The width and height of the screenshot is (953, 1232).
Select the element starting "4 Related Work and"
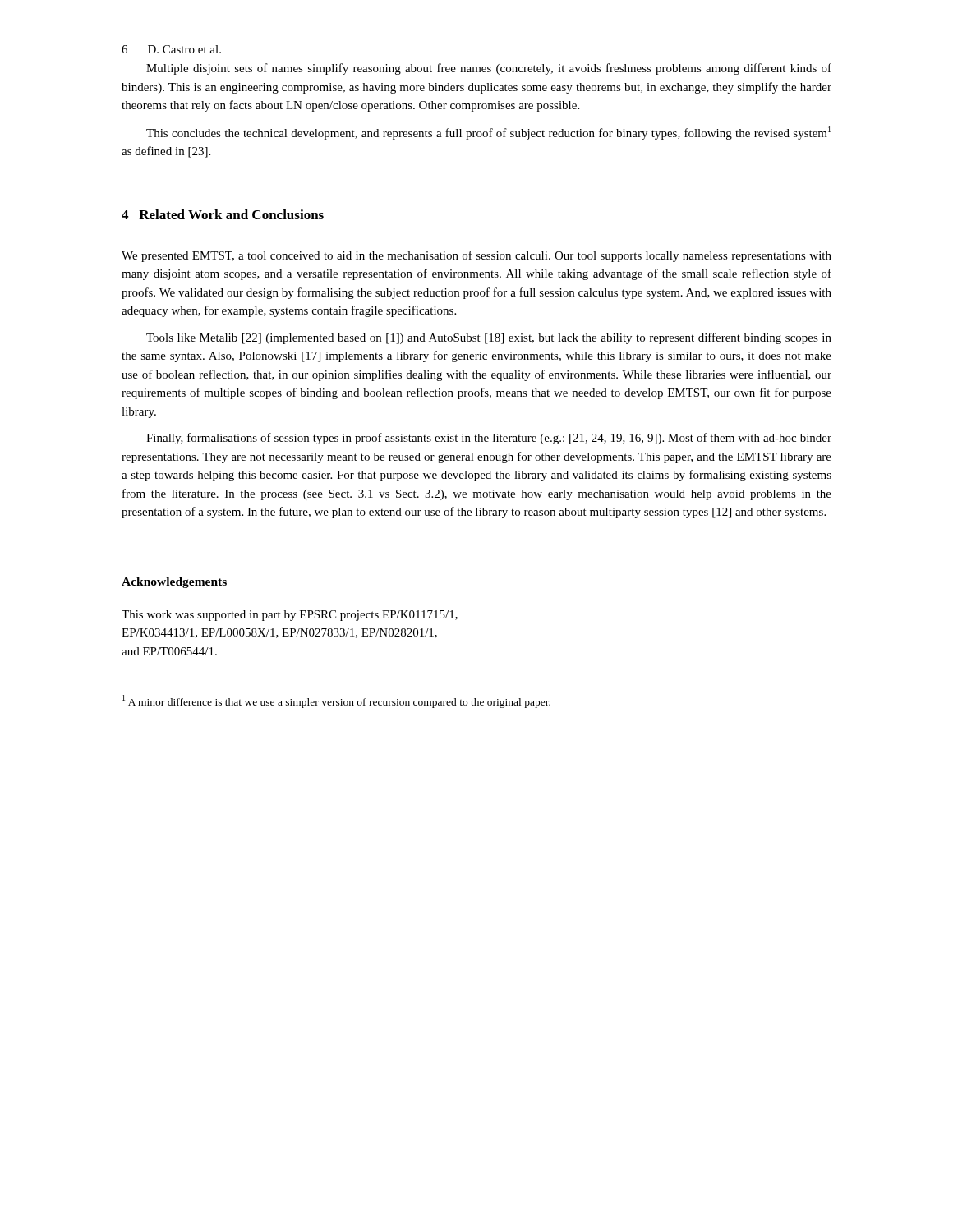[x=223, y=215]
